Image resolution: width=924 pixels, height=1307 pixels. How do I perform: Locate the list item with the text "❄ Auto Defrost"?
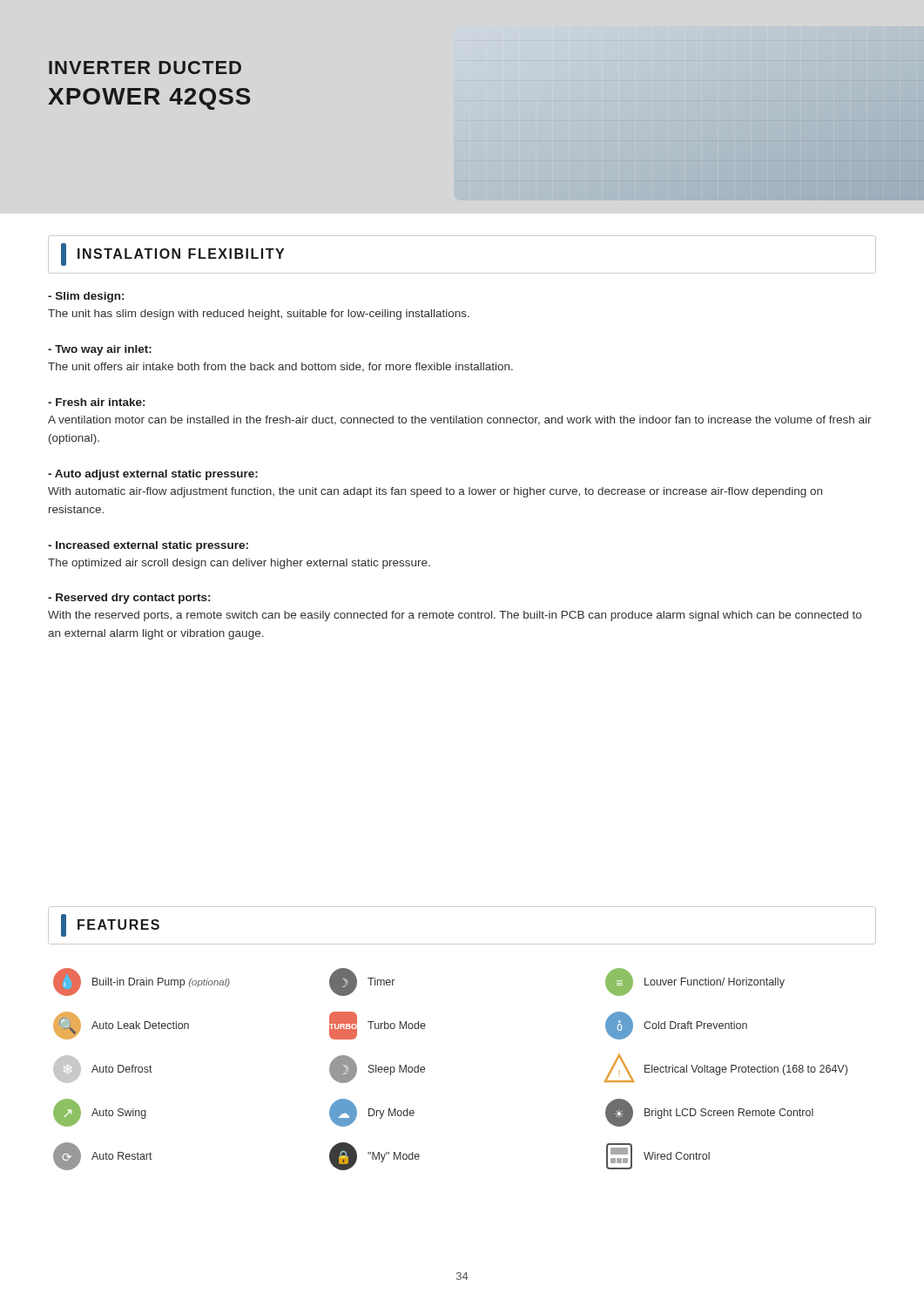pyautogui.click(x=102, y=1069)
